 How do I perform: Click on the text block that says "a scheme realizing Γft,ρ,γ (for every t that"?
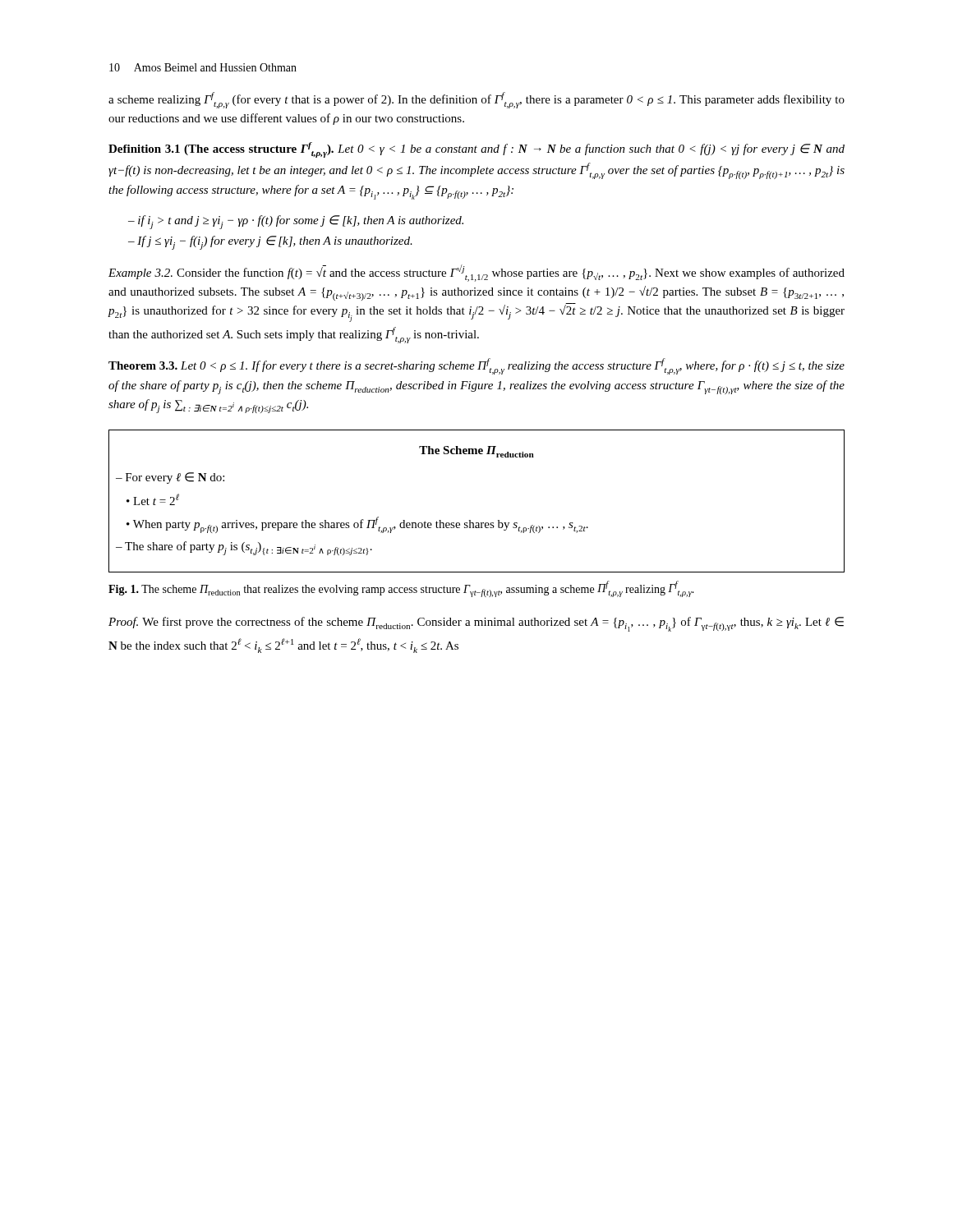pyautogui.click(x=476, y=108)
